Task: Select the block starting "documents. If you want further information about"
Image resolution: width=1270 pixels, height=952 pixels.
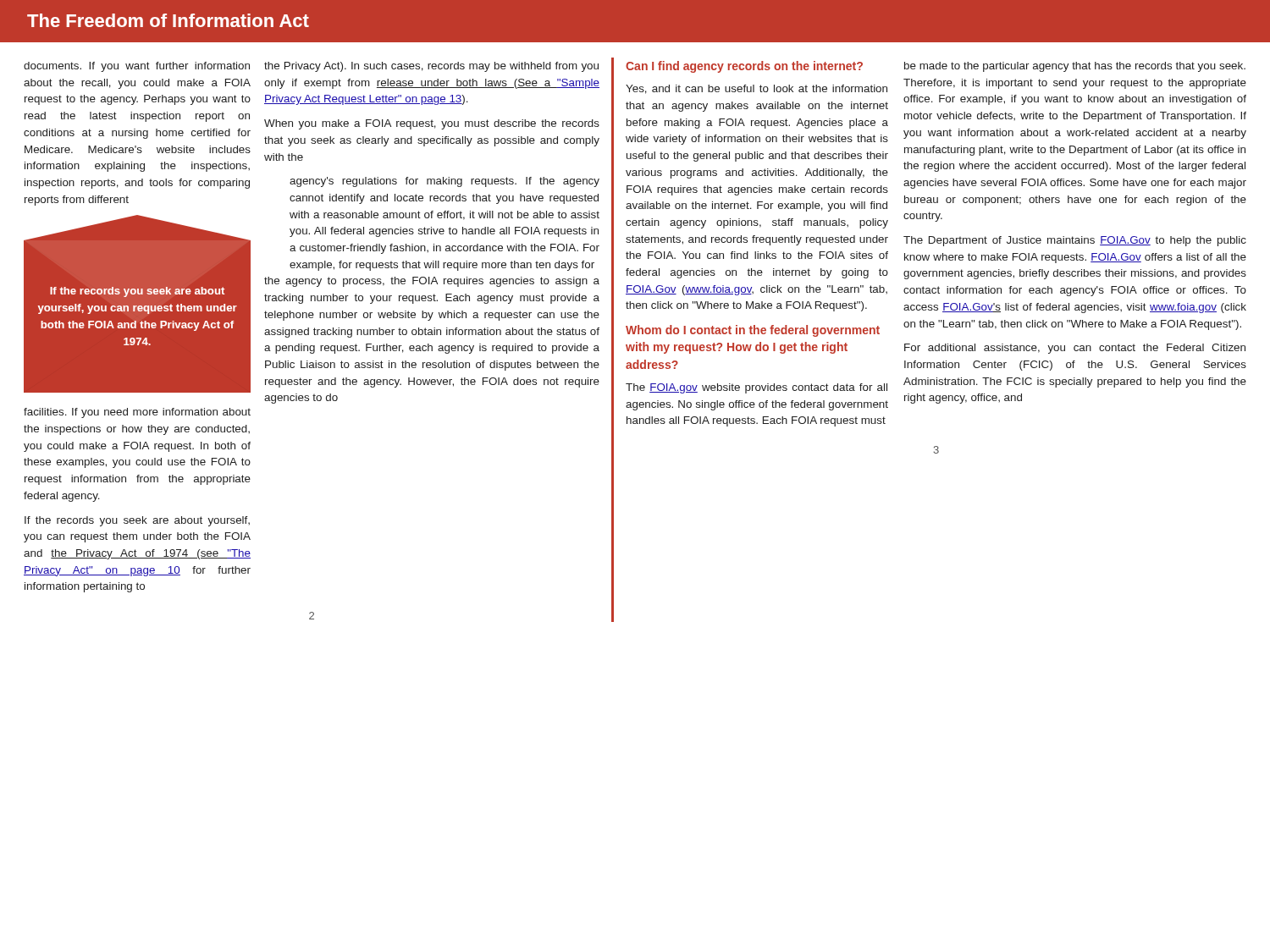Action: coord(137,133)
